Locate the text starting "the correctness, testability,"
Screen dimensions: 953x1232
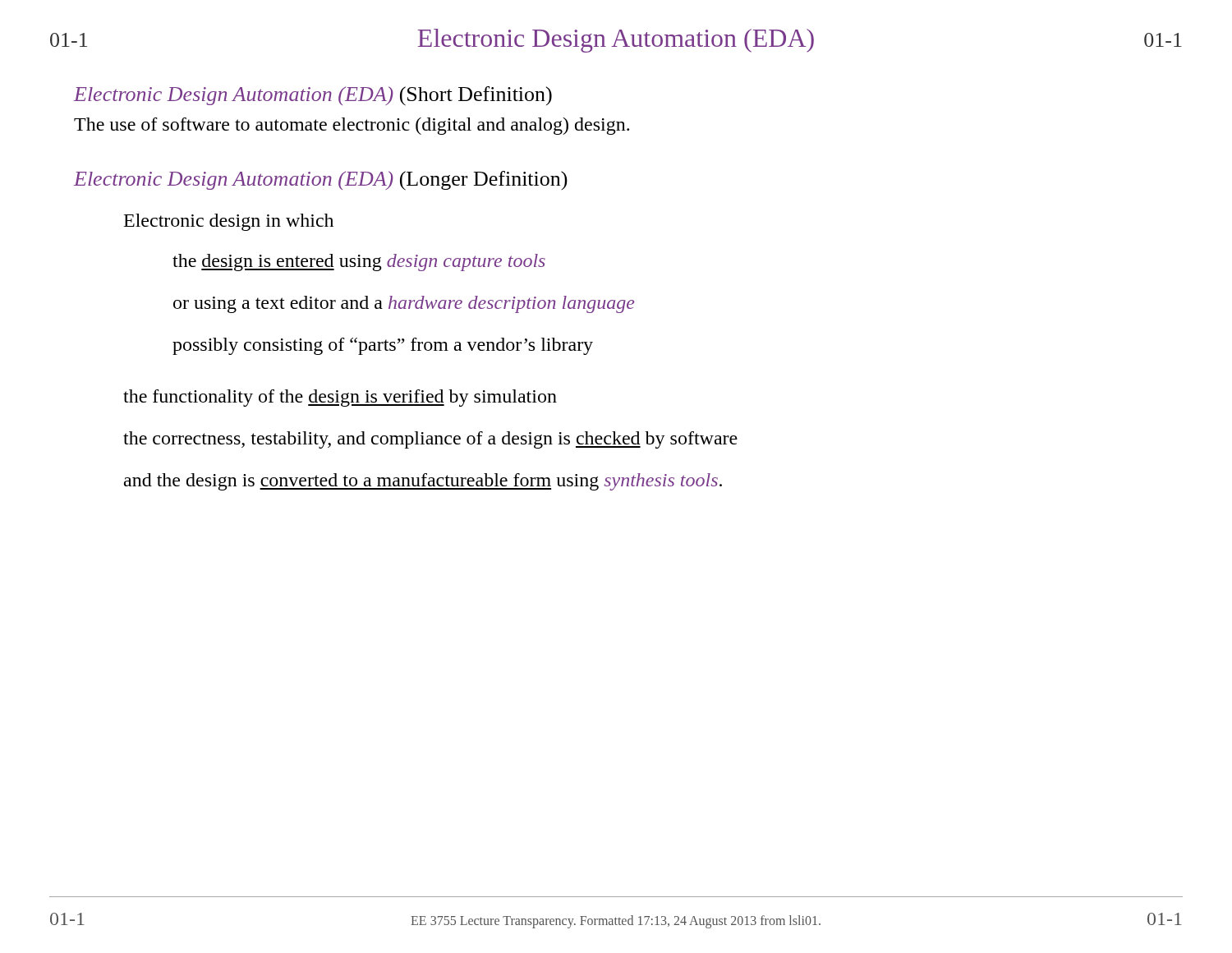641,438
